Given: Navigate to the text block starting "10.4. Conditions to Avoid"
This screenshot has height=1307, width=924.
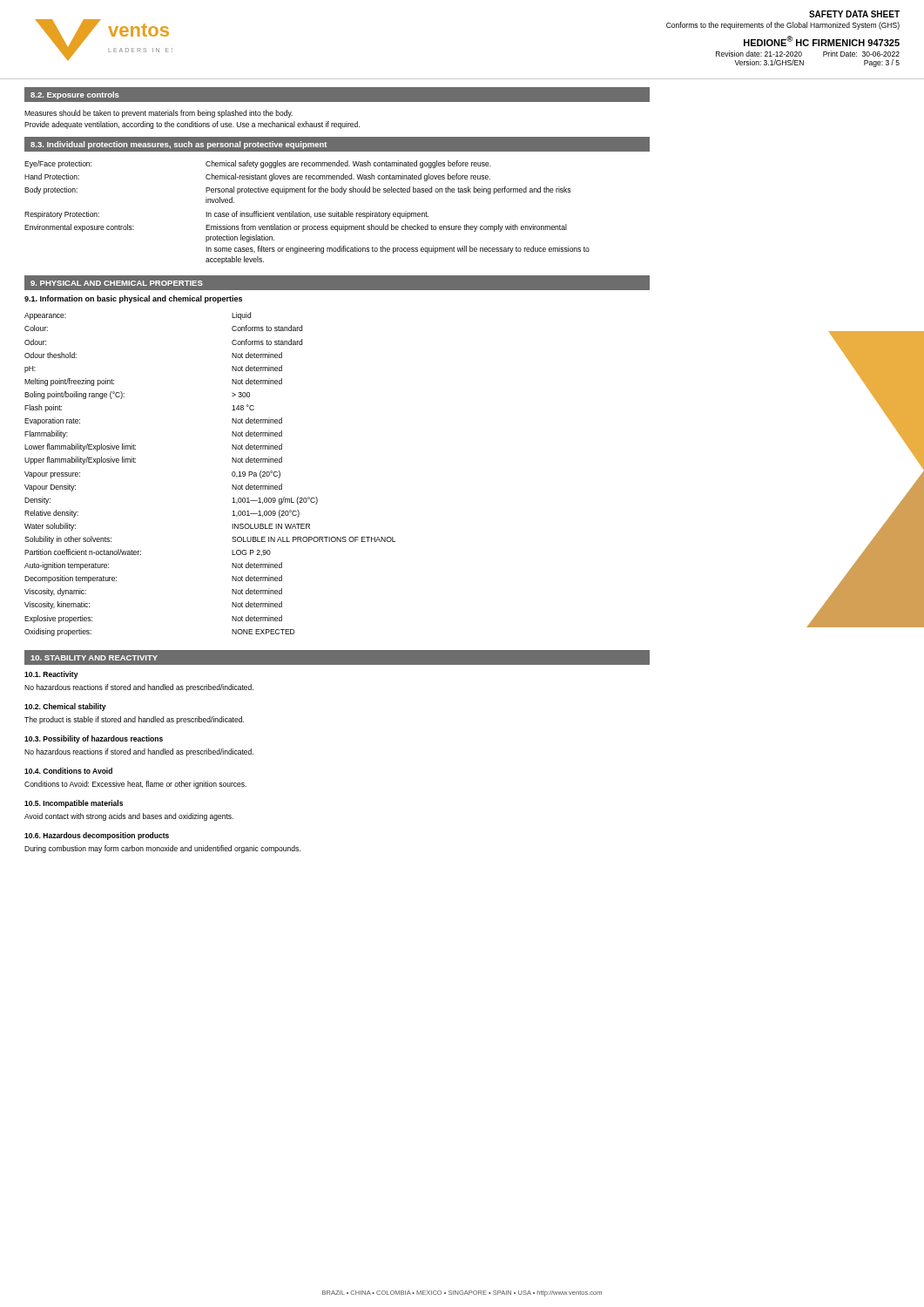Looking at the screenshot, I should 69,771.
